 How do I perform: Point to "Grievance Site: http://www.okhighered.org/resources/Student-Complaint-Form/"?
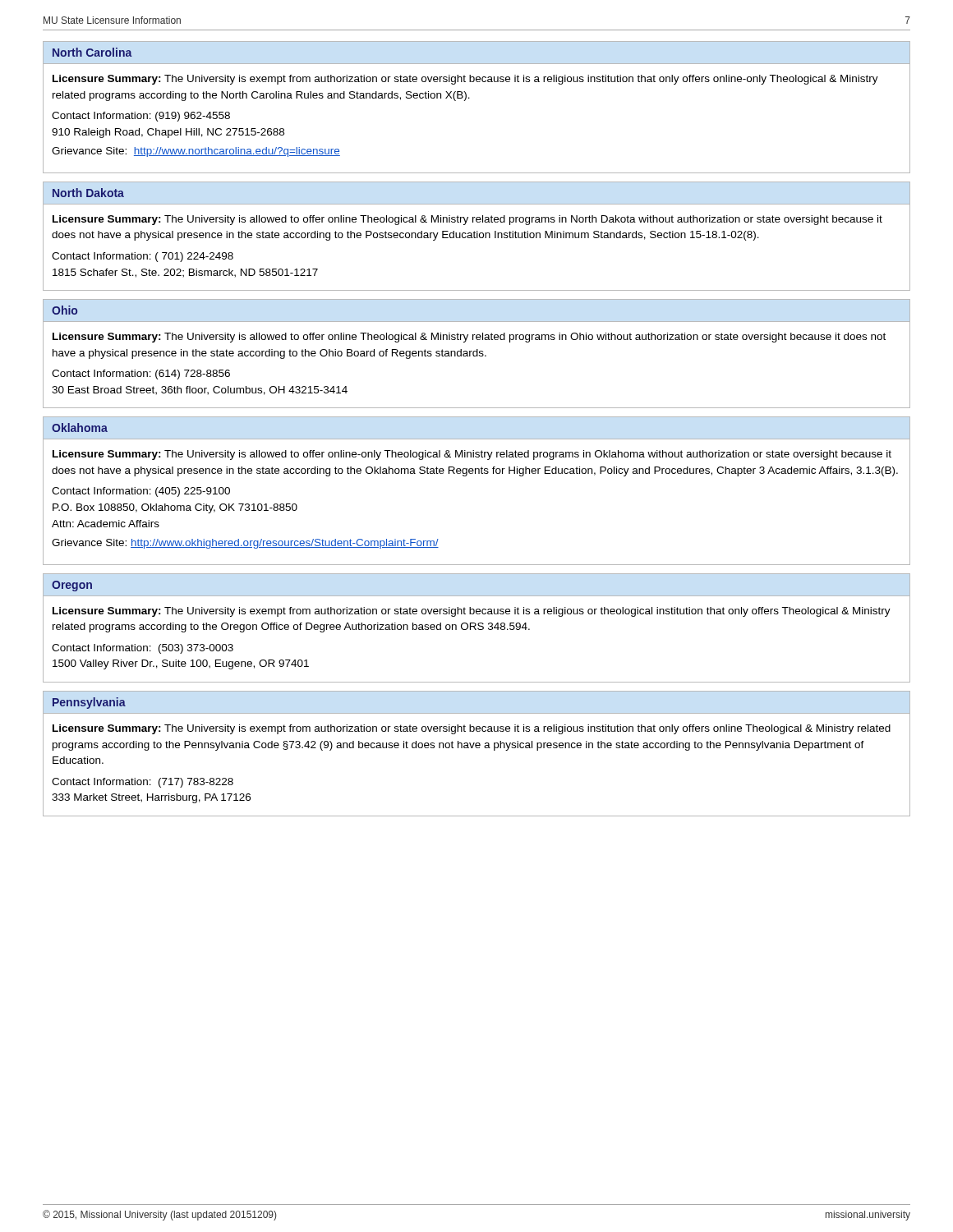point(245,543)
